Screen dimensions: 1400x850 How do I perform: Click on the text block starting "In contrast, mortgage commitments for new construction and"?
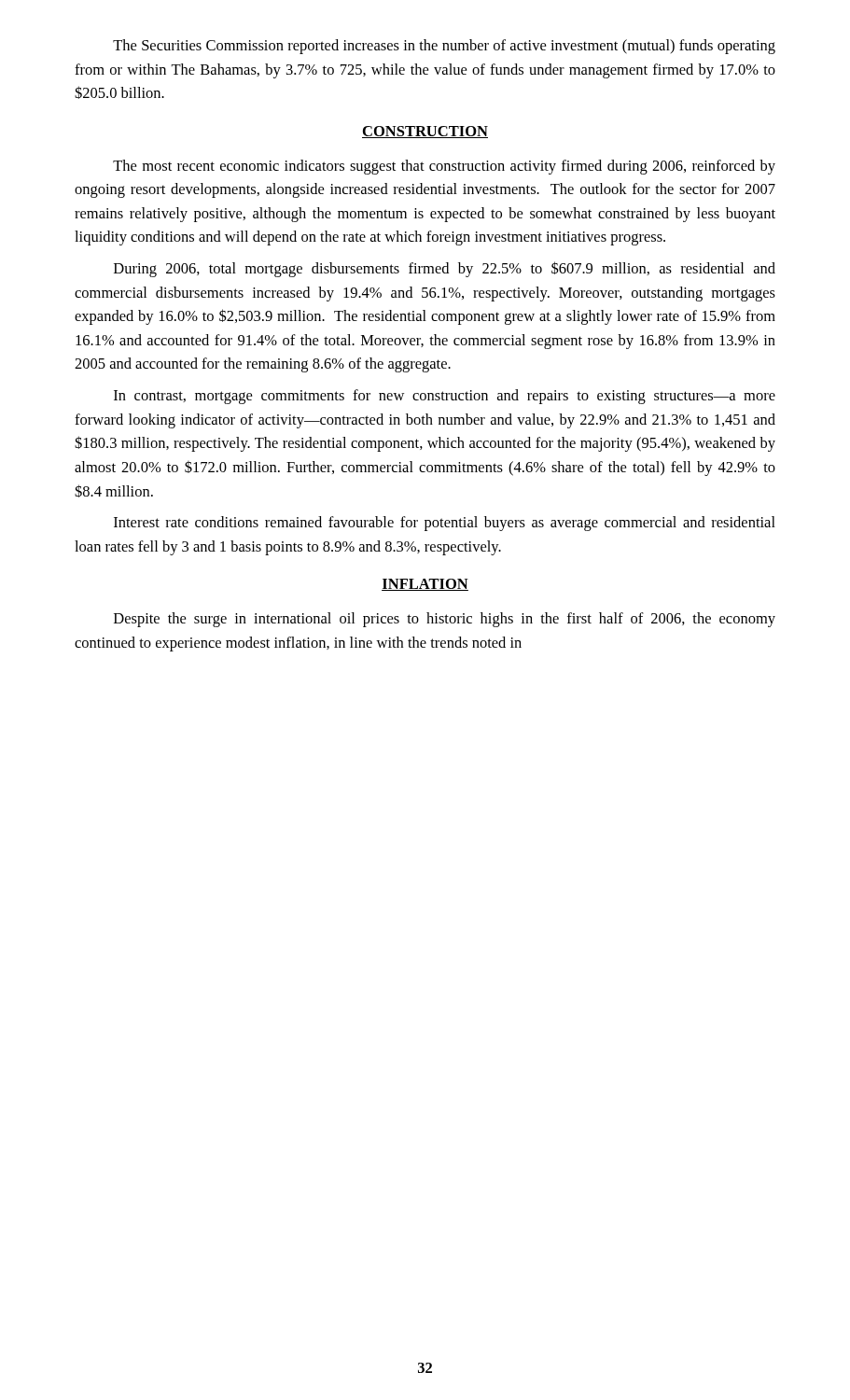(425, 444)
